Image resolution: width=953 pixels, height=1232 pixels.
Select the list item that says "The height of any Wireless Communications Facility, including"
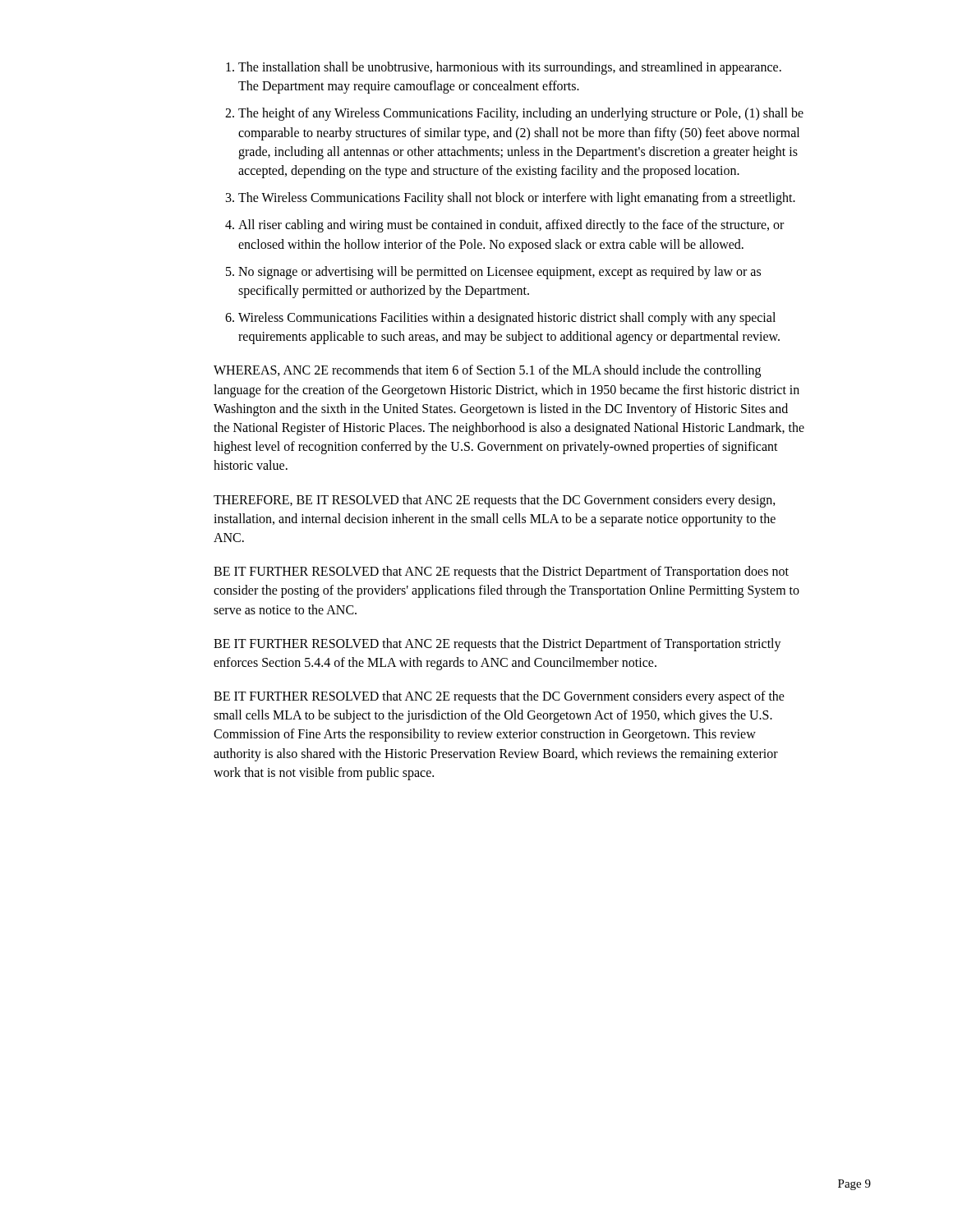pyautogui.click(x=521, y=142)
